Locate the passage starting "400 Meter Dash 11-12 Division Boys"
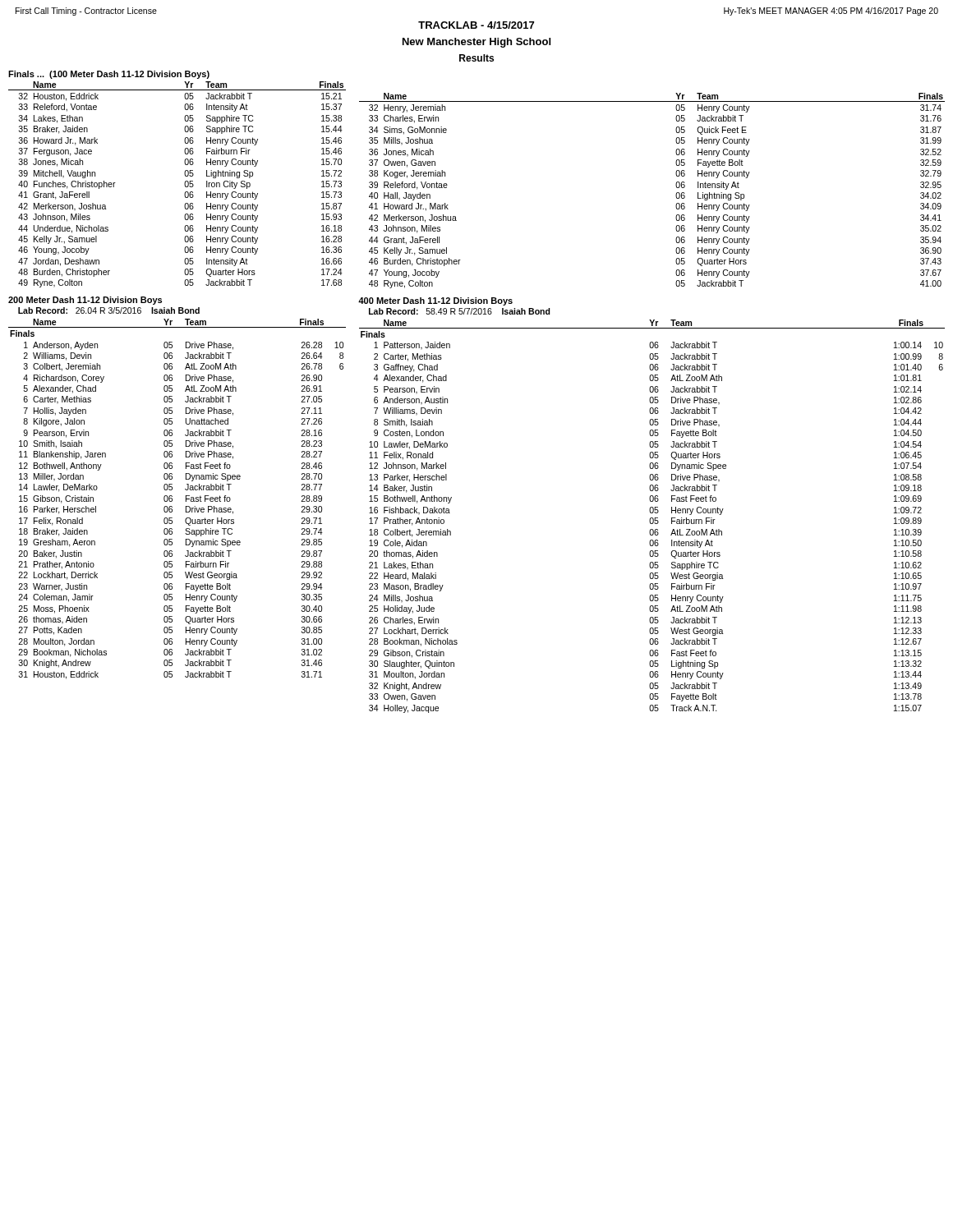This screenshot has width=953, height=1232. tap(436, 300)
